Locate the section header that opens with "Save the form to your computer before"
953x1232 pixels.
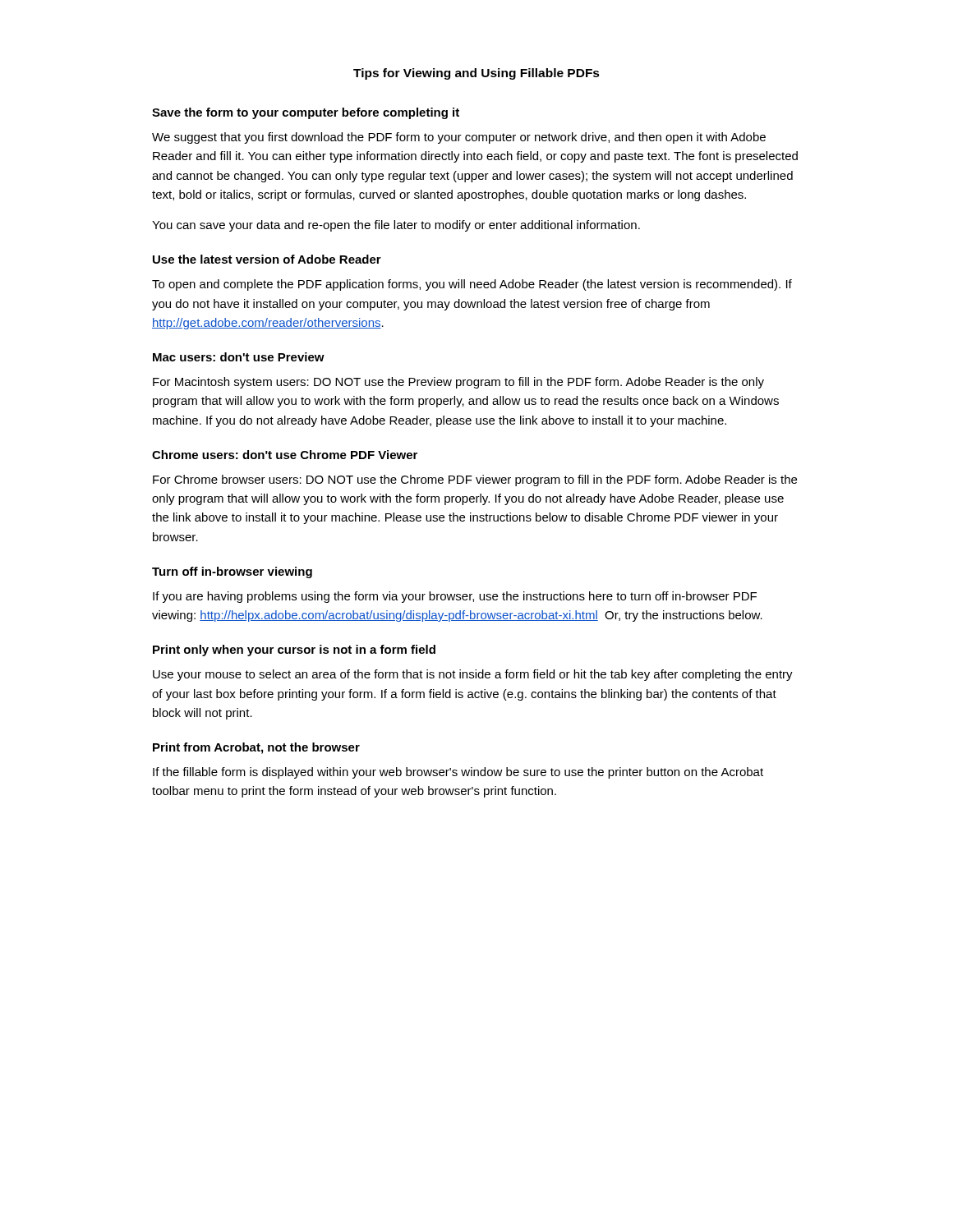(x=306, y=112)
